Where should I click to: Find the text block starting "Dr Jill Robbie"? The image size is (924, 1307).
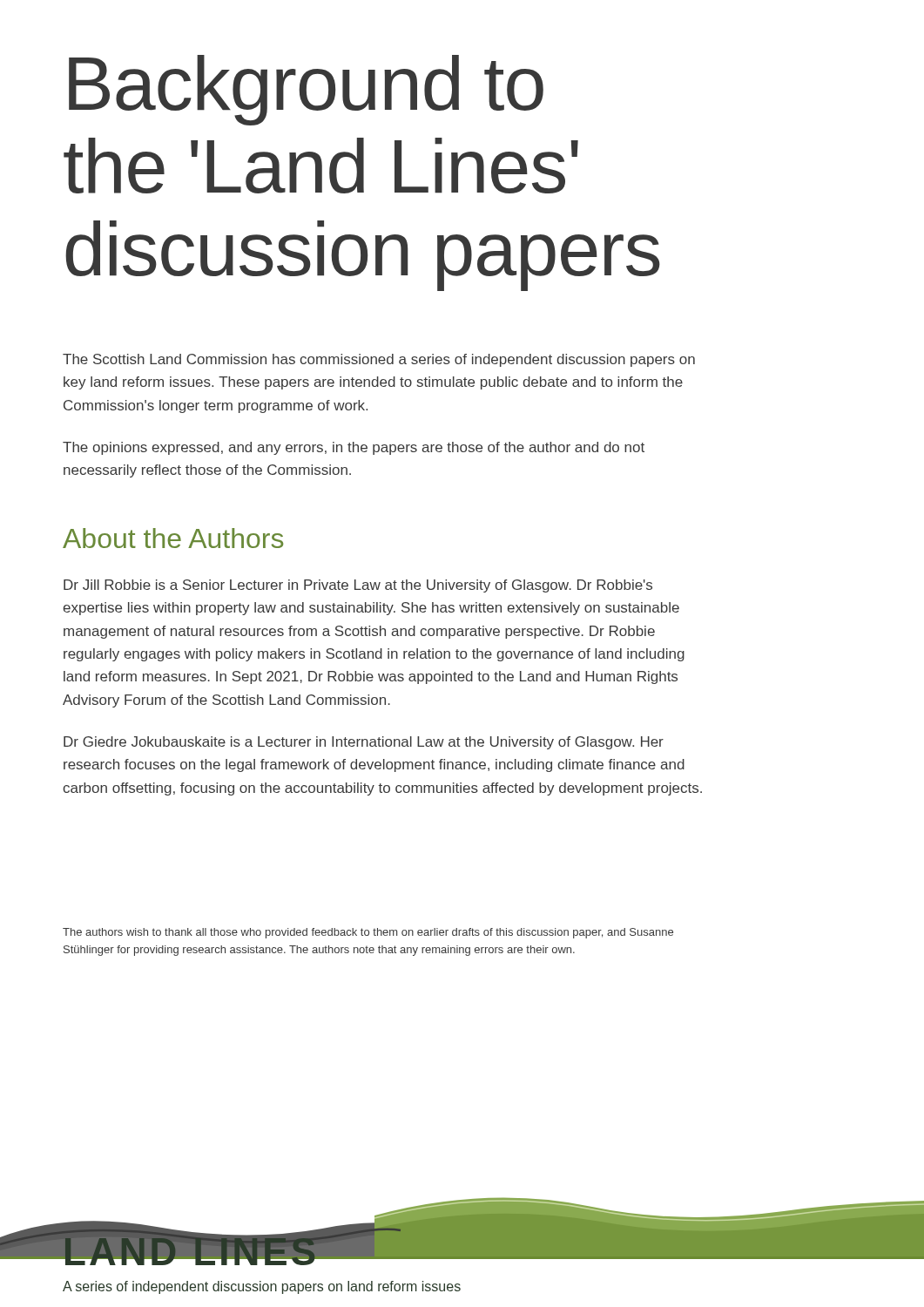click(385, 643)
